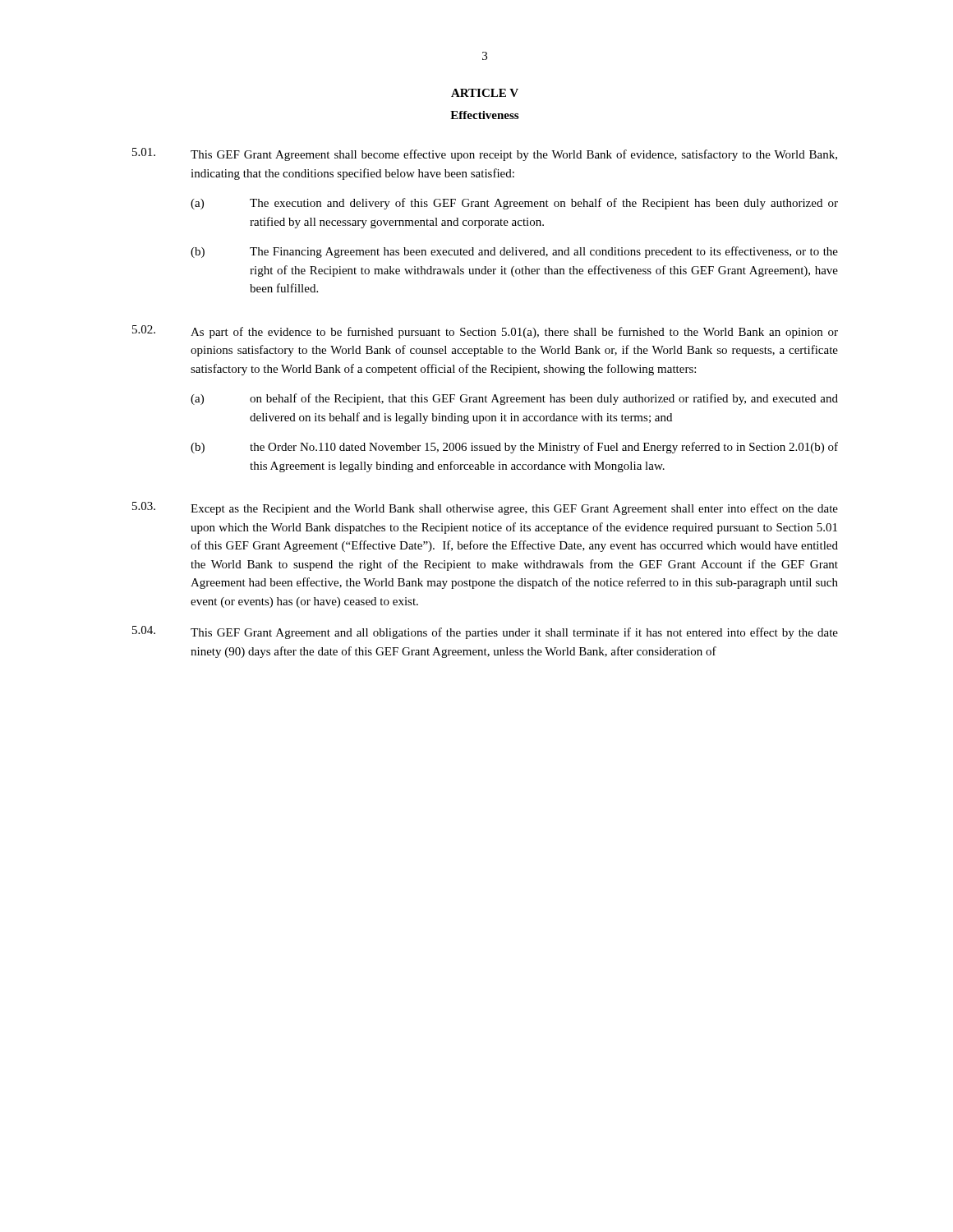This screenshot has width=953, height=1232.
Task: Click on the text block containing "03. Except as the Recipient and"
Action: coord(485,555)
